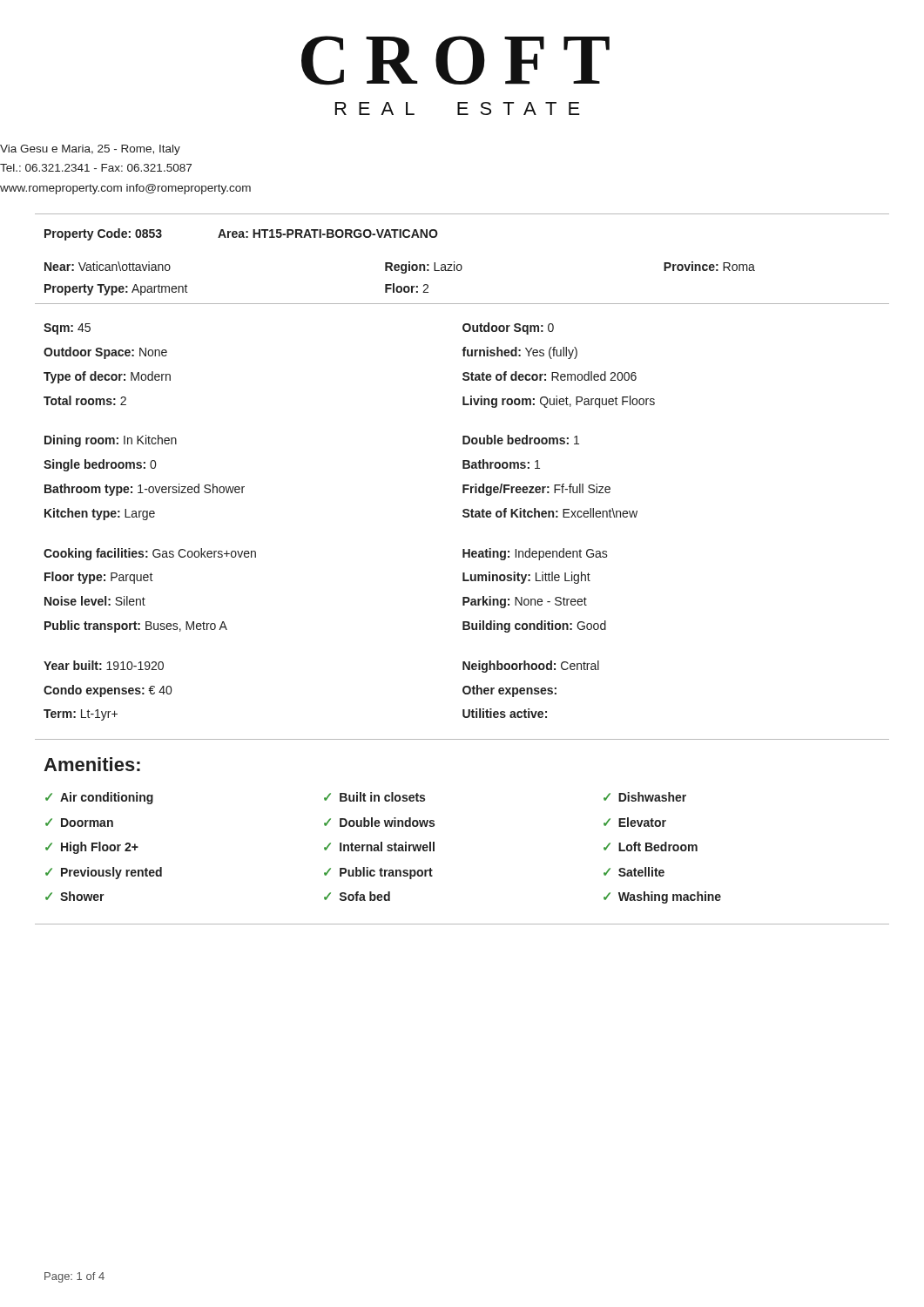Find the list item containing "✓ Elevator"
The image size is (924, 1307).
point(634,822)
